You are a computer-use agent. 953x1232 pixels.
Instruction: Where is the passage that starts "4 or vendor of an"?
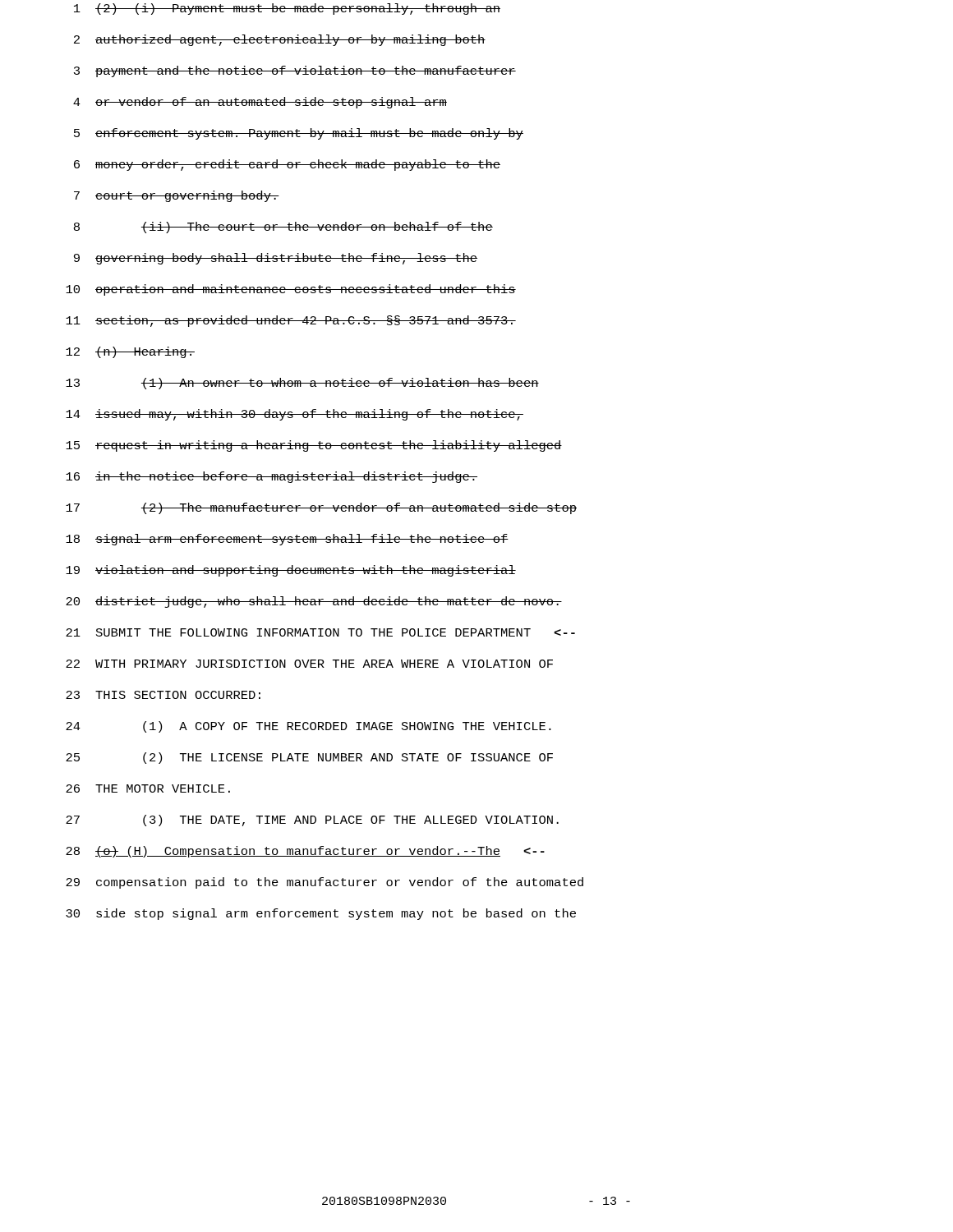(x=260, y=103)
